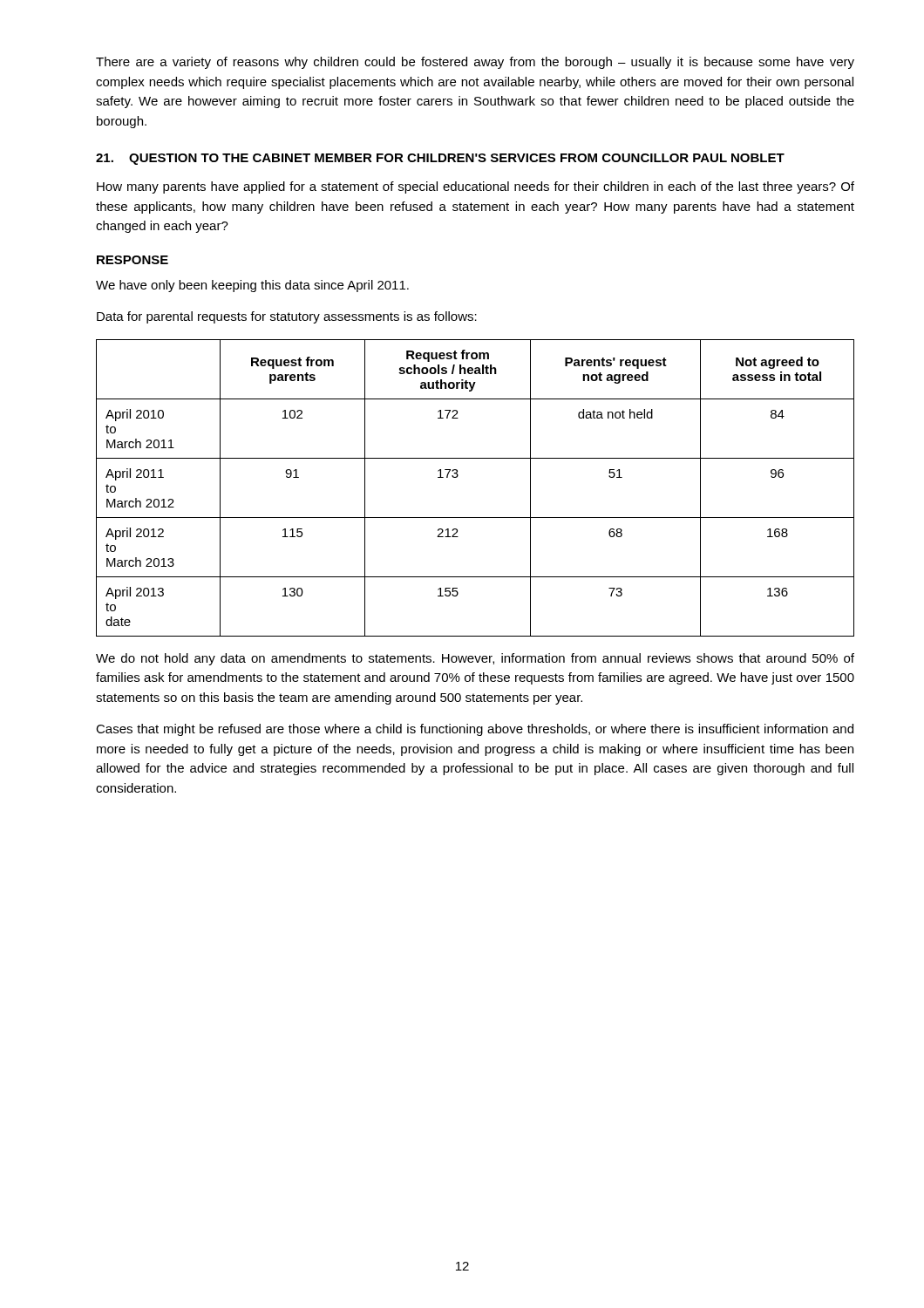Click the passage that begins "We have only been"
Screen dimensions: 1308x924
click(253, 284)
